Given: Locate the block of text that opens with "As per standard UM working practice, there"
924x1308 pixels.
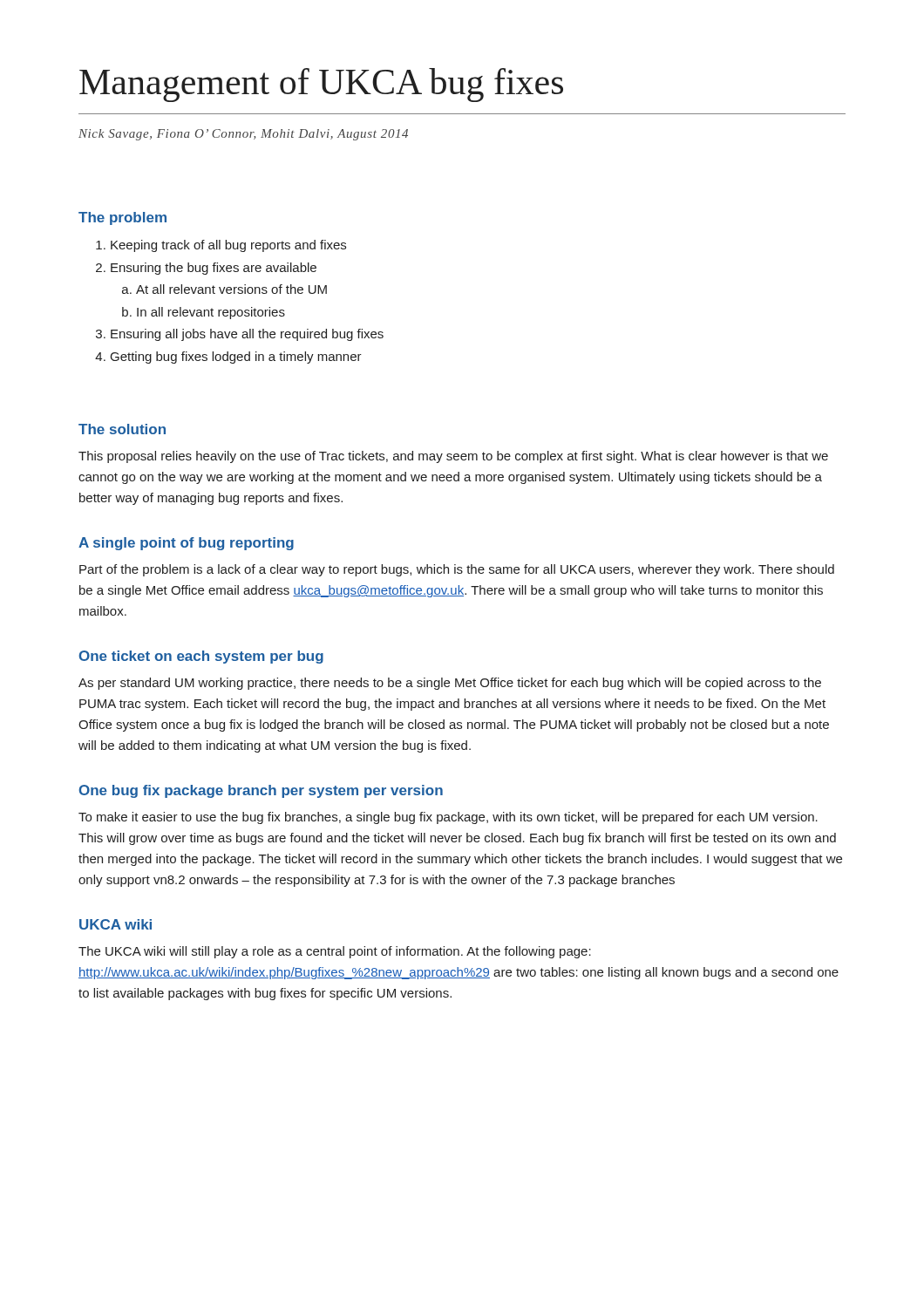Looking at the screenshot, I should pyautogui.click(x=454, y=714).
